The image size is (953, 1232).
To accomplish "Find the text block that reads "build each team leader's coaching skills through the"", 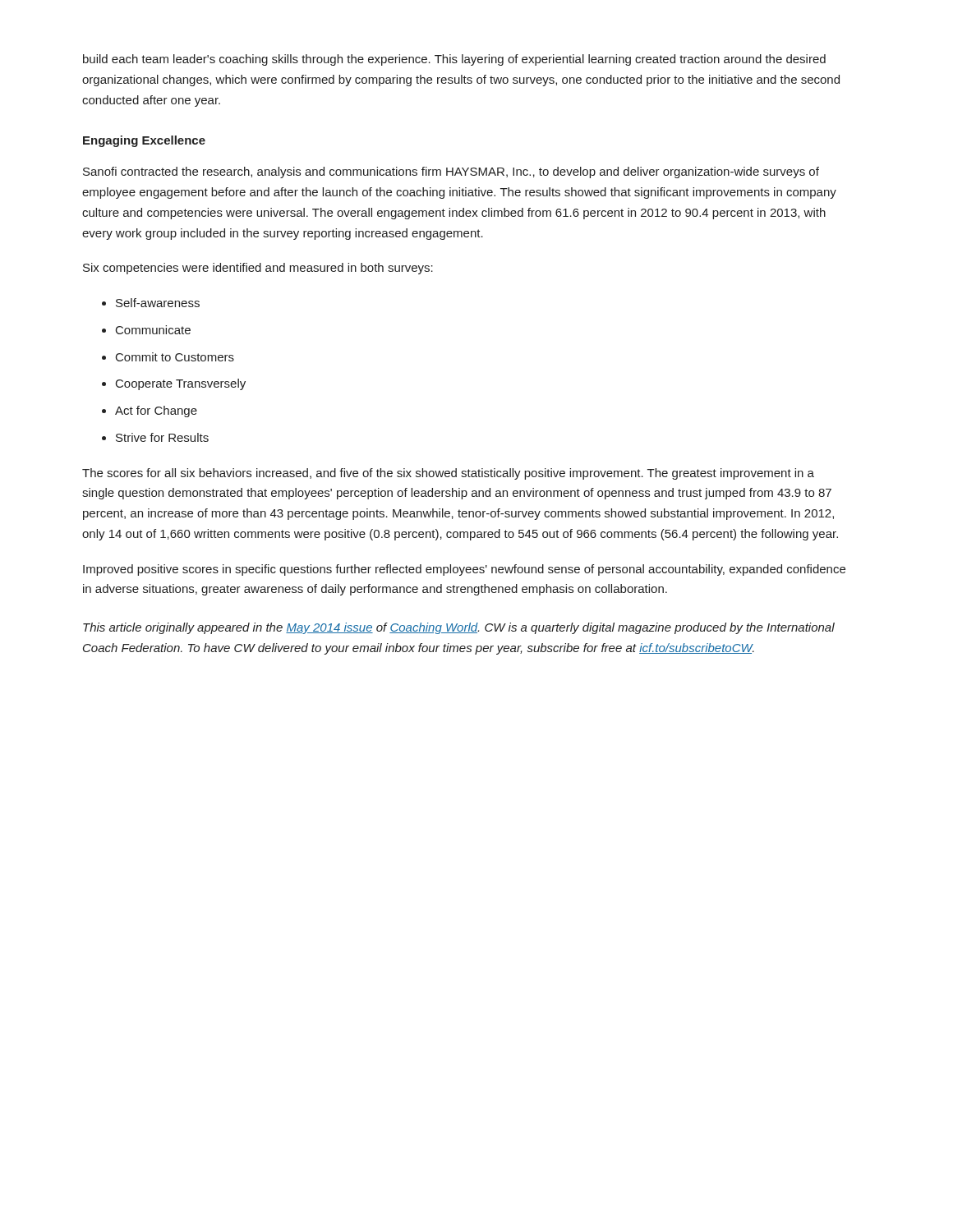I will coord(461,79).
